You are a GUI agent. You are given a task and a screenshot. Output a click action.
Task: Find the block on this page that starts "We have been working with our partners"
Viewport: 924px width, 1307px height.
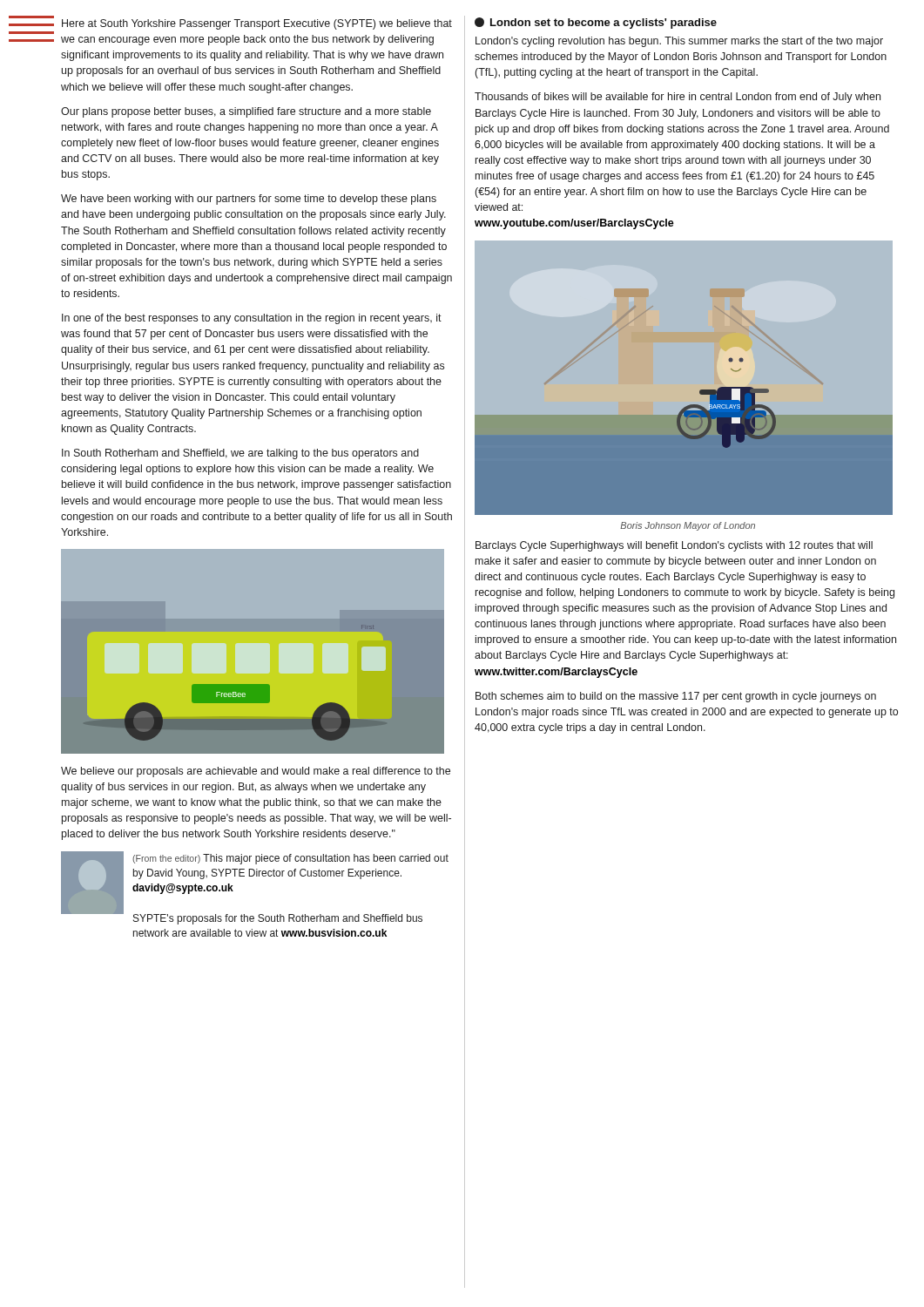tap(257, 246)
